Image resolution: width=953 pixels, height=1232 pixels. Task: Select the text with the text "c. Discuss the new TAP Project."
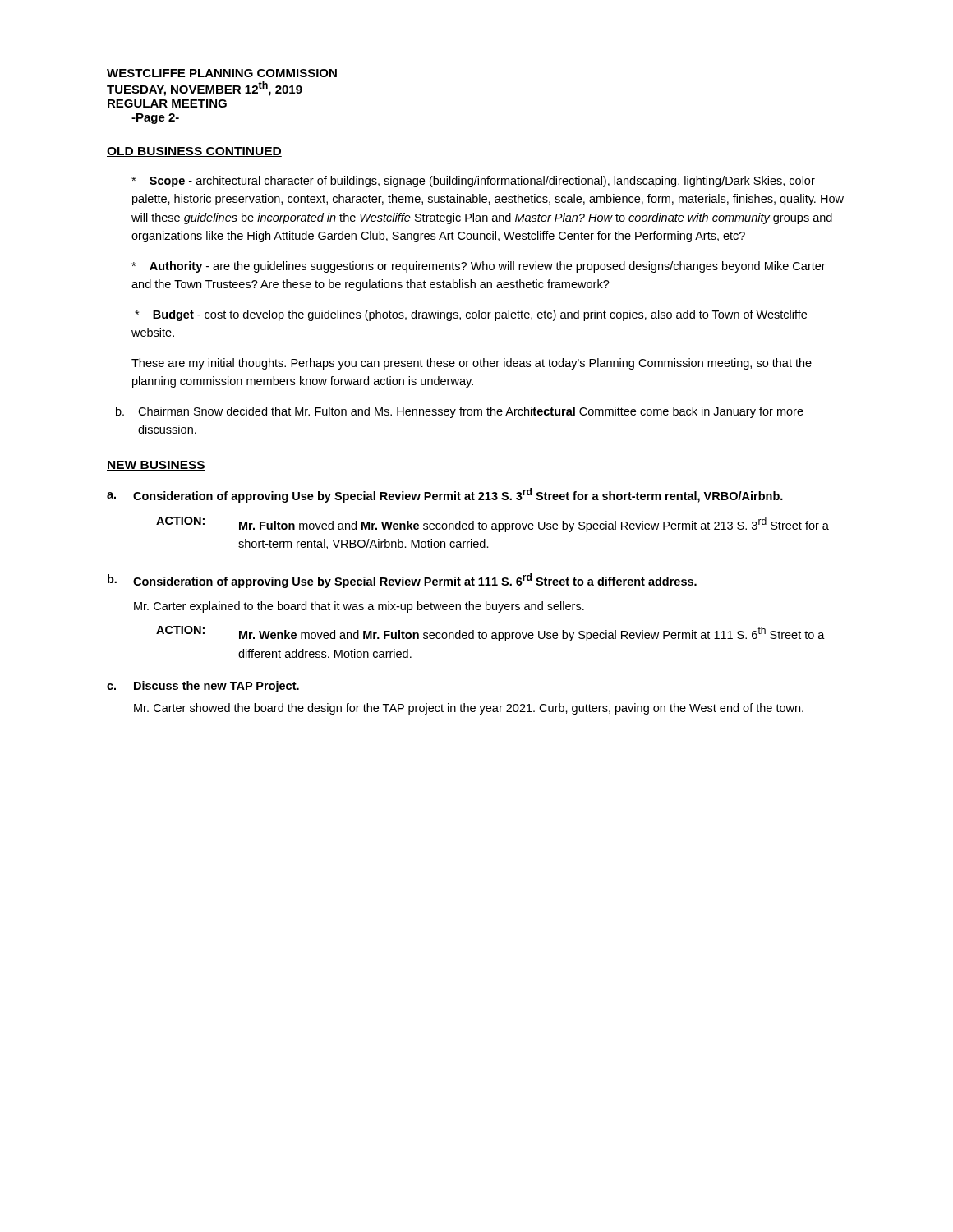203,687
